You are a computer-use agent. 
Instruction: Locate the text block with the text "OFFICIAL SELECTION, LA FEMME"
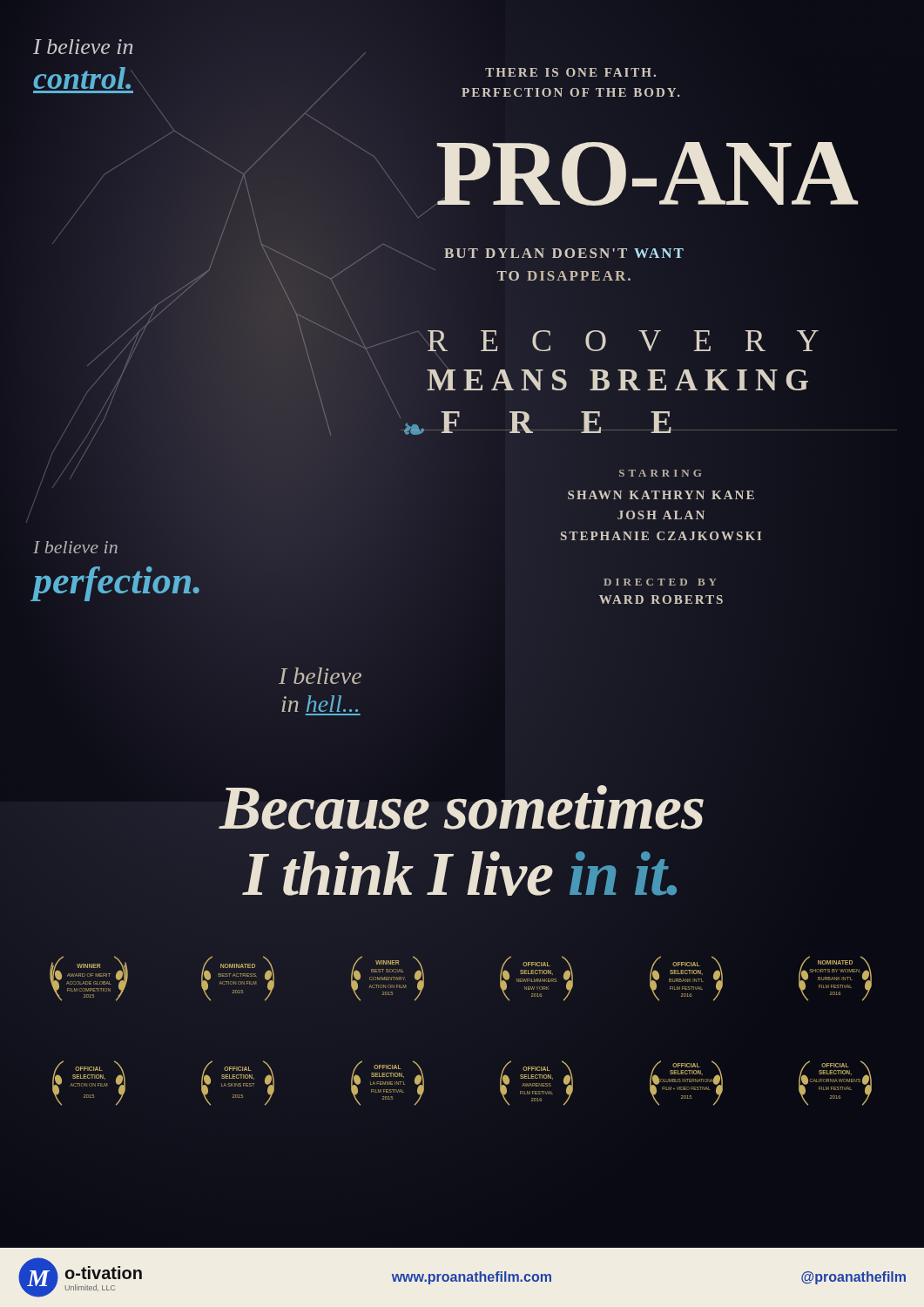coord(387,1084)
